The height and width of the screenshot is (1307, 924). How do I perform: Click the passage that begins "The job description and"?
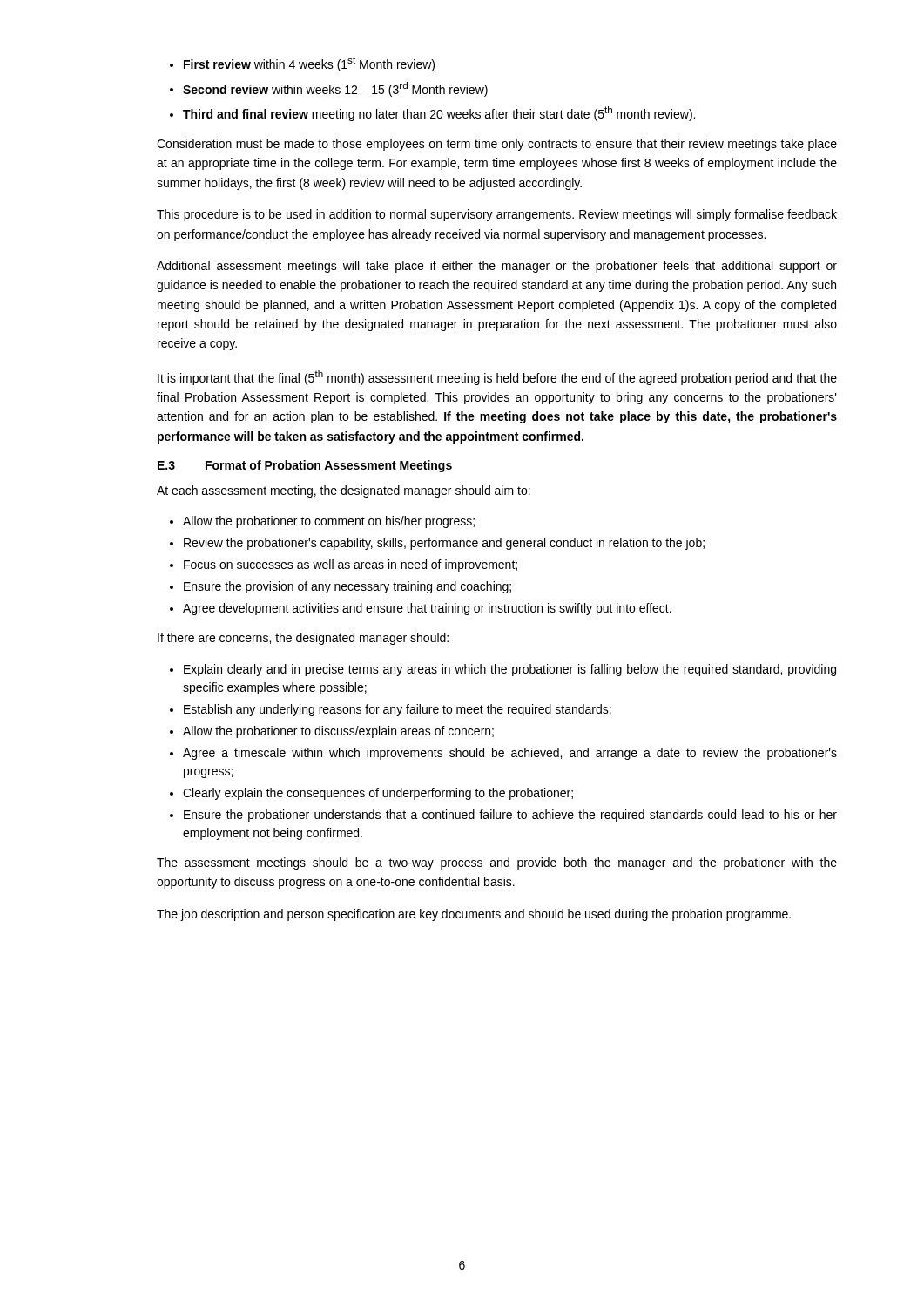pyautogui.click(x=497, y=914)
